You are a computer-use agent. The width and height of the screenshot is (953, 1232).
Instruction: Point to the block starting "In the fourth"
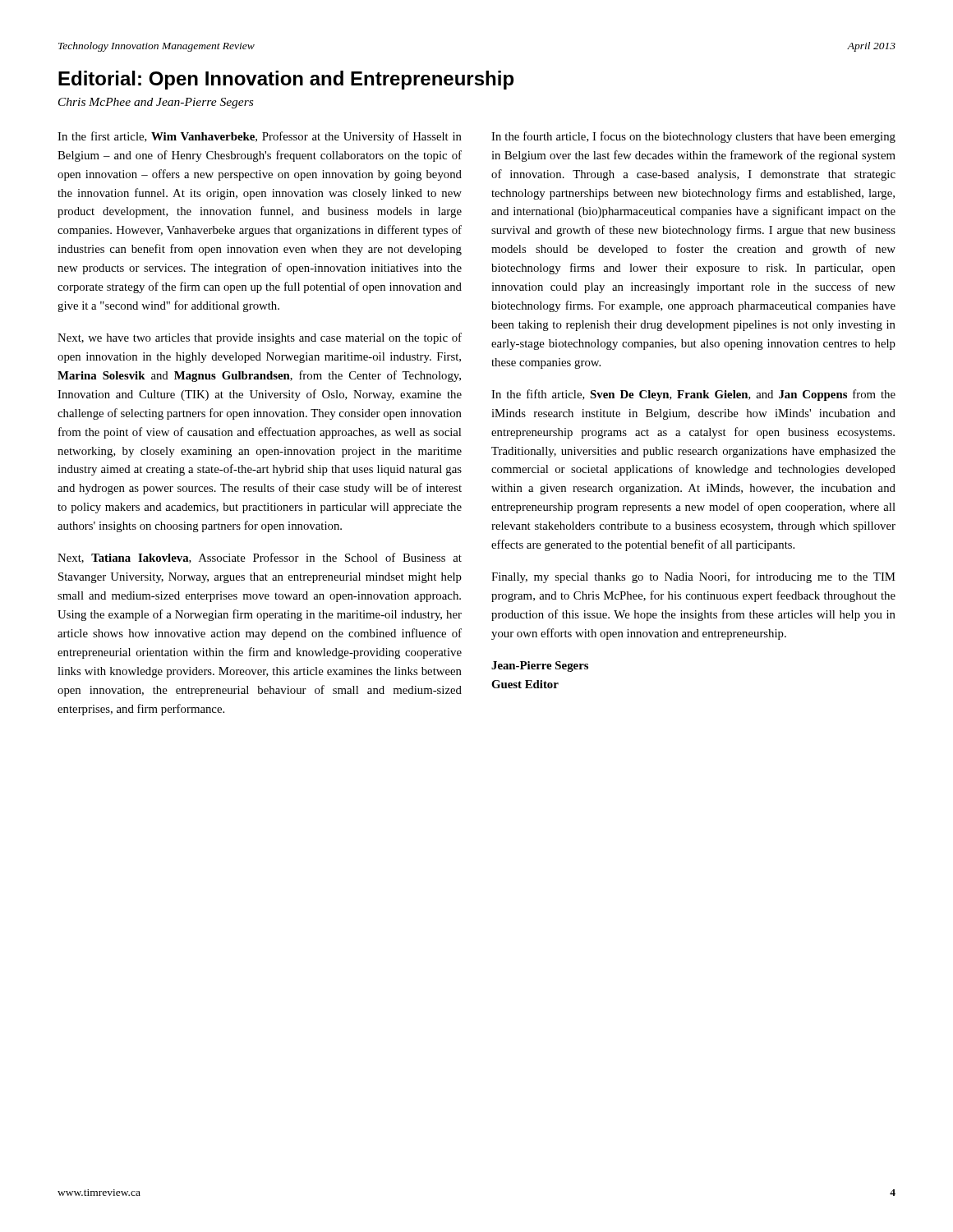(x=693, y=250)
